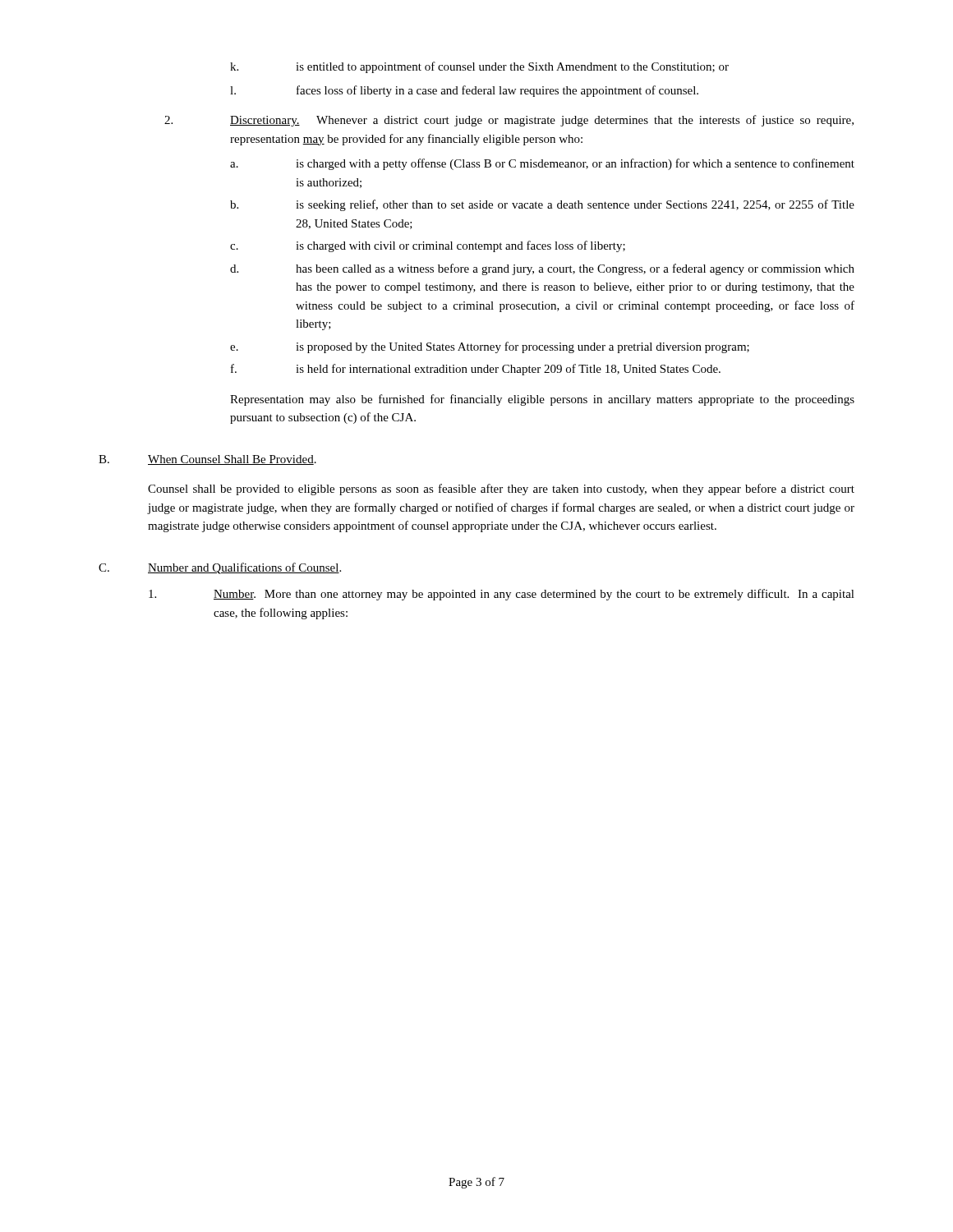This screenshot has width=953, height=1232.
Task: Find the section header on this page that starts "C. Number and Qualifications of"
Action: coord(220,568)
